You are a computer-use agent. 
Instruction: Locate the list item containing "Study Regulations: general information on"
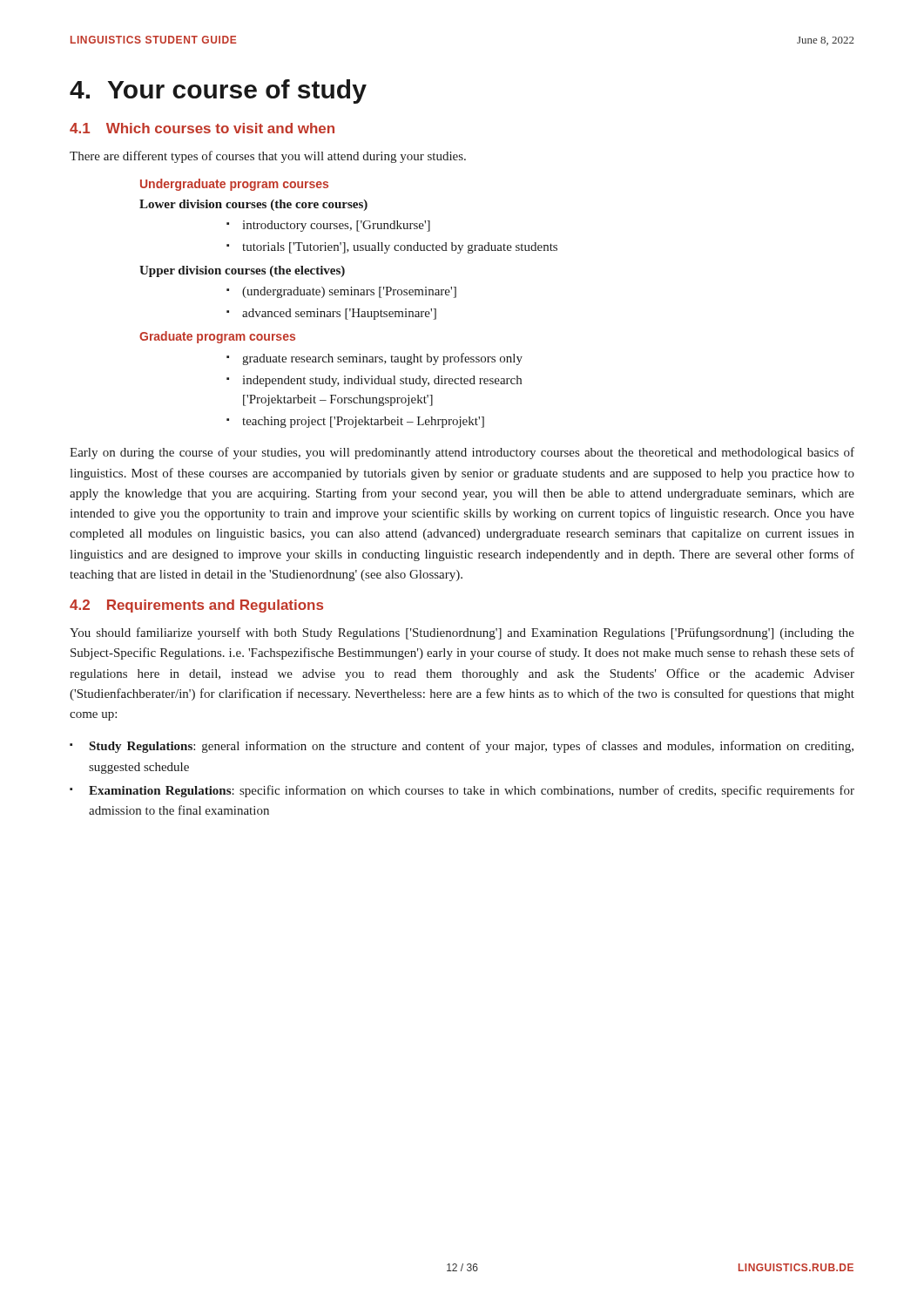tap(472, 756)
